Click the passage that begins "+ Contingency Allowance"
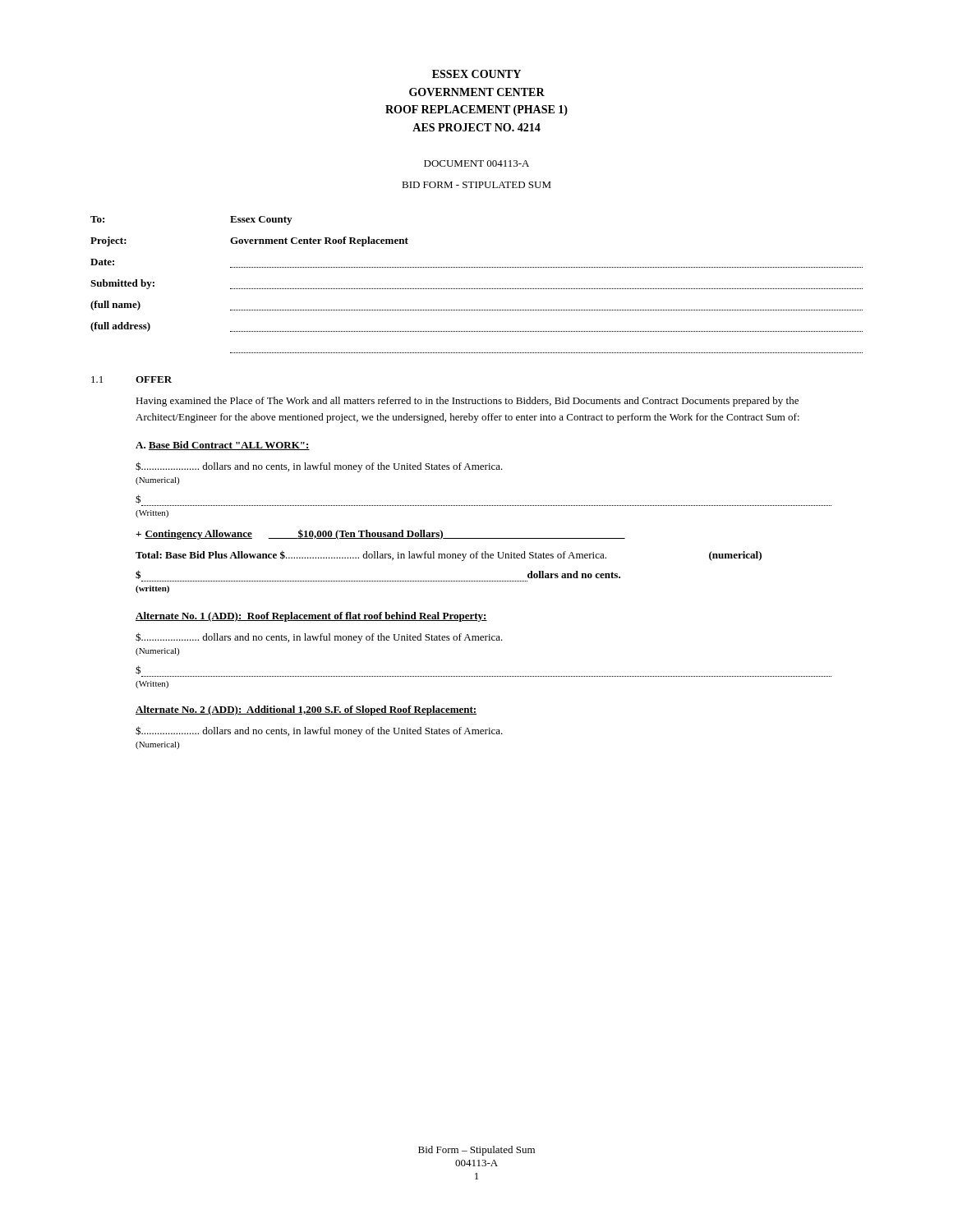The width and height of the screenshot is (953, 1232). [x=499, y=534]
